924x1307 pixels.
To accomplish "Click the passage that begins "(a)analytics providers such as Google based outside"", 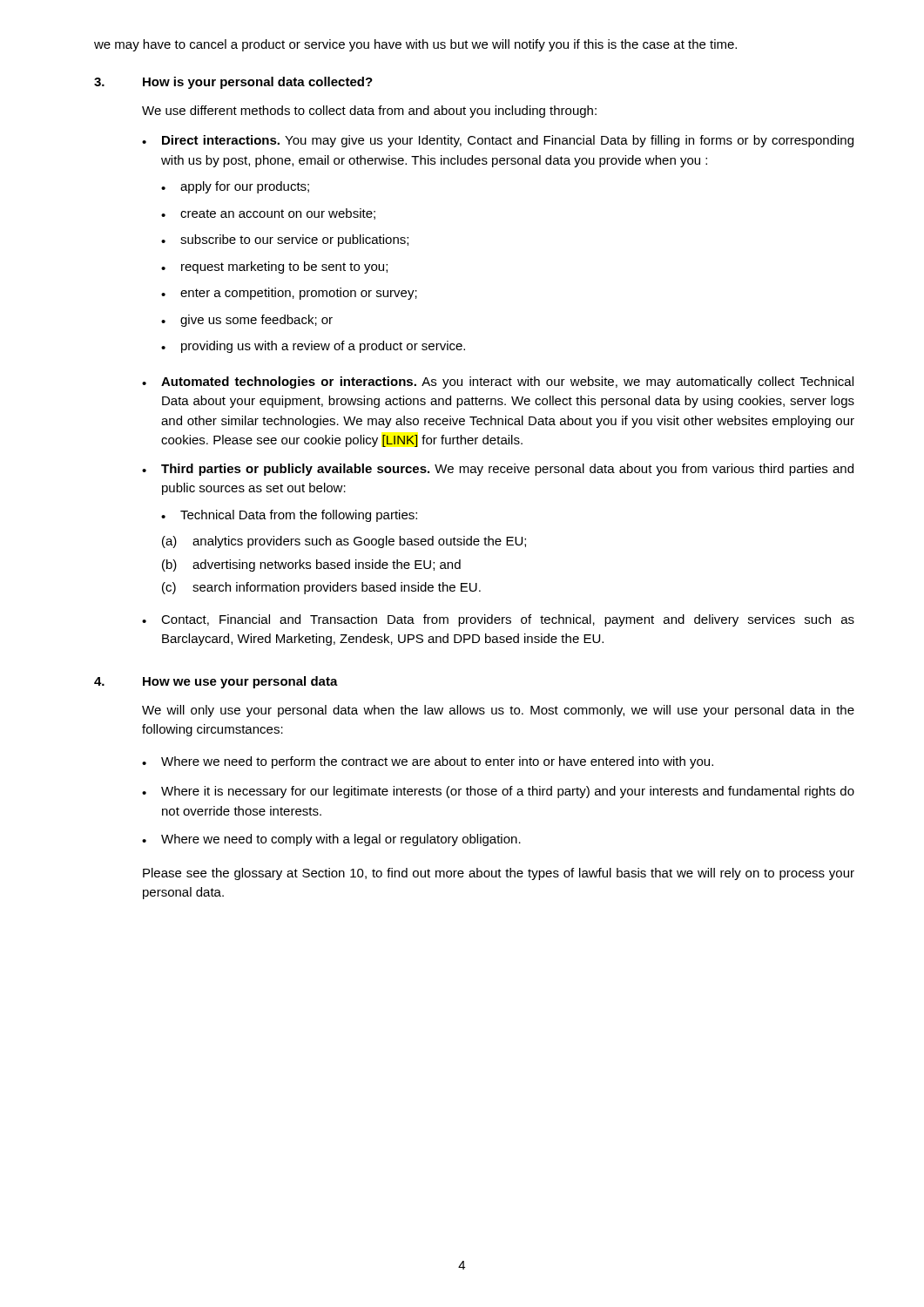I will pos(344,541).
